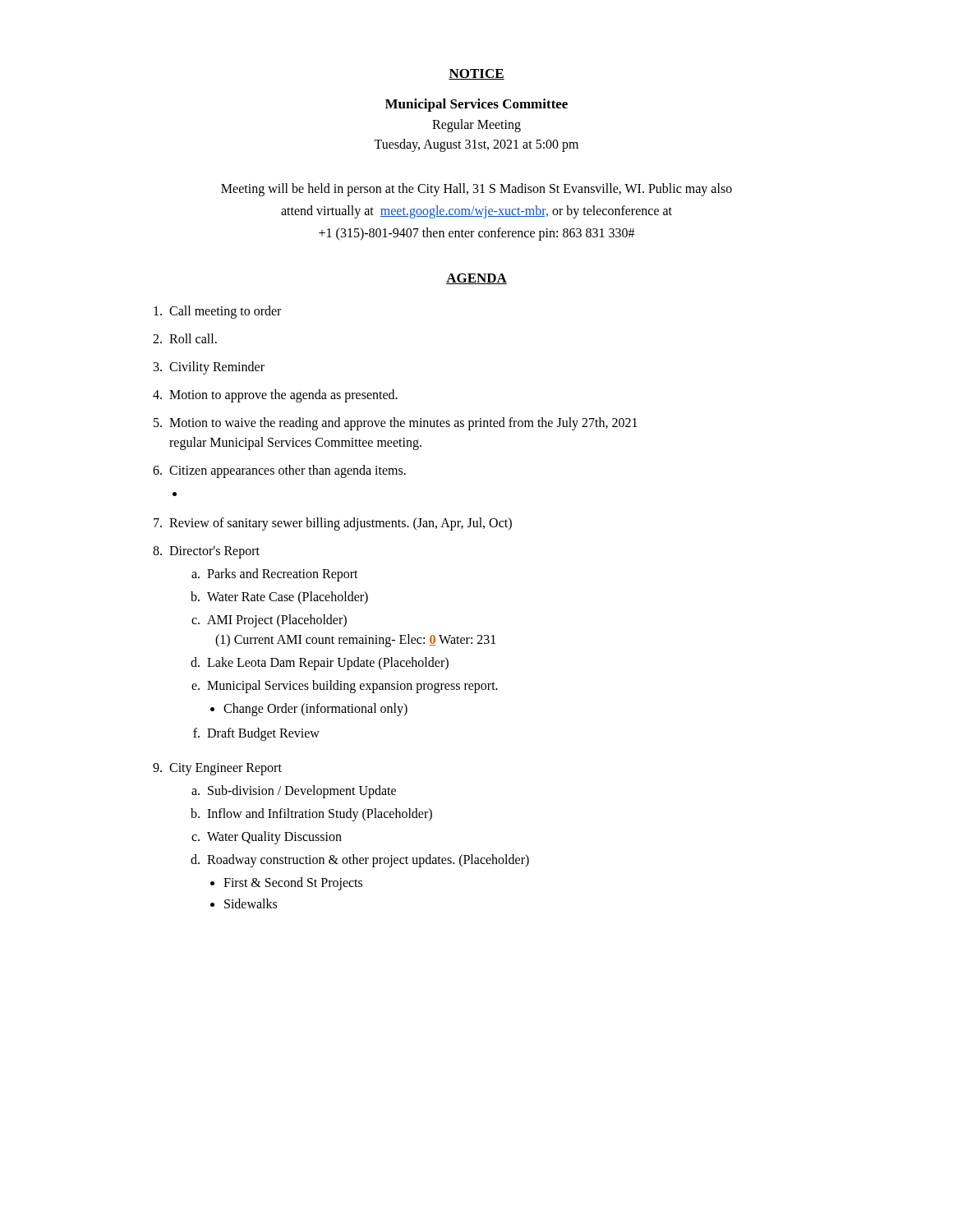Find the list item containing "2. Roll call."

tap(185, 338)
